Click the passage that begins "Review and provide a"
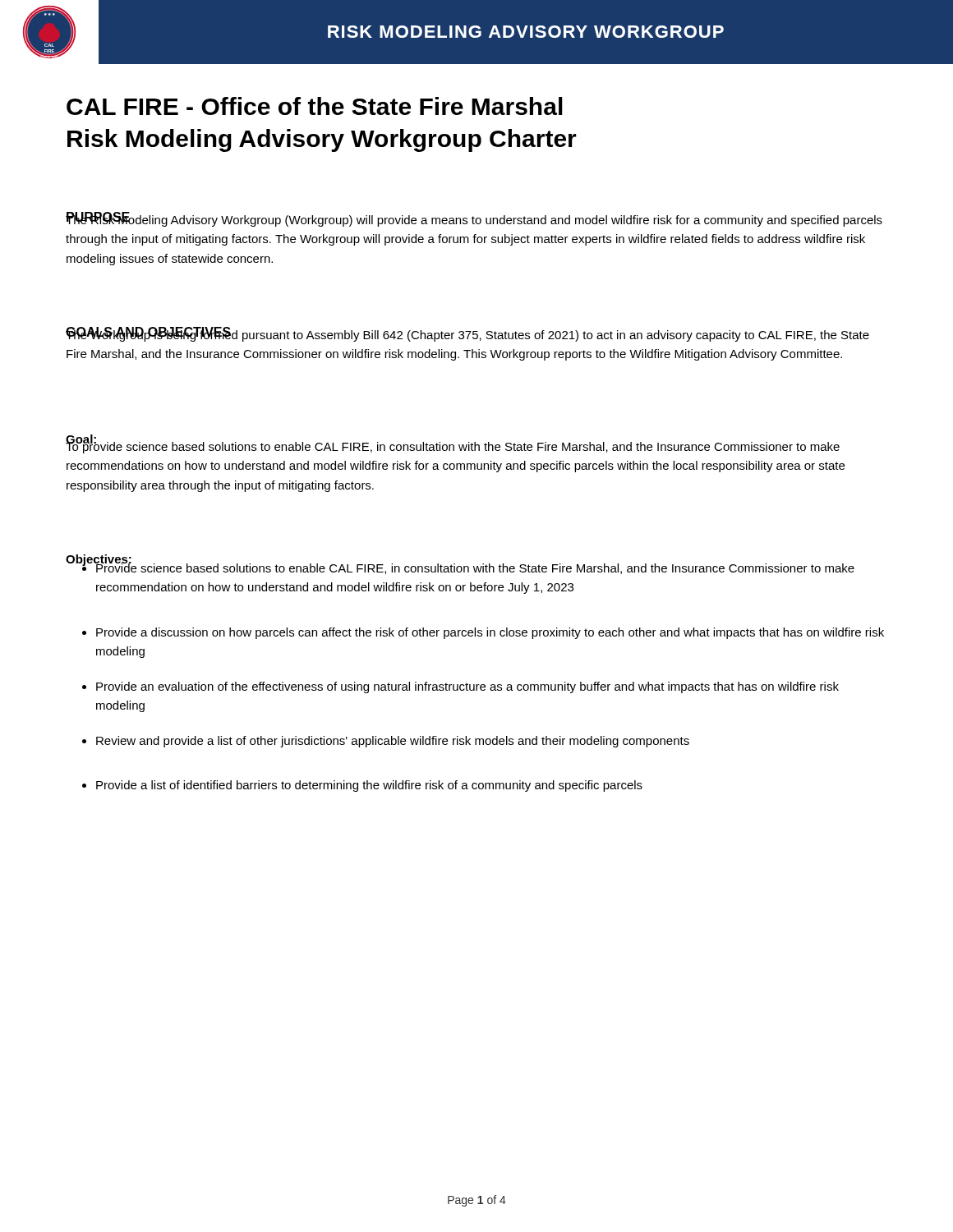Screen dimensions: 1232x953 click(476, 740)
